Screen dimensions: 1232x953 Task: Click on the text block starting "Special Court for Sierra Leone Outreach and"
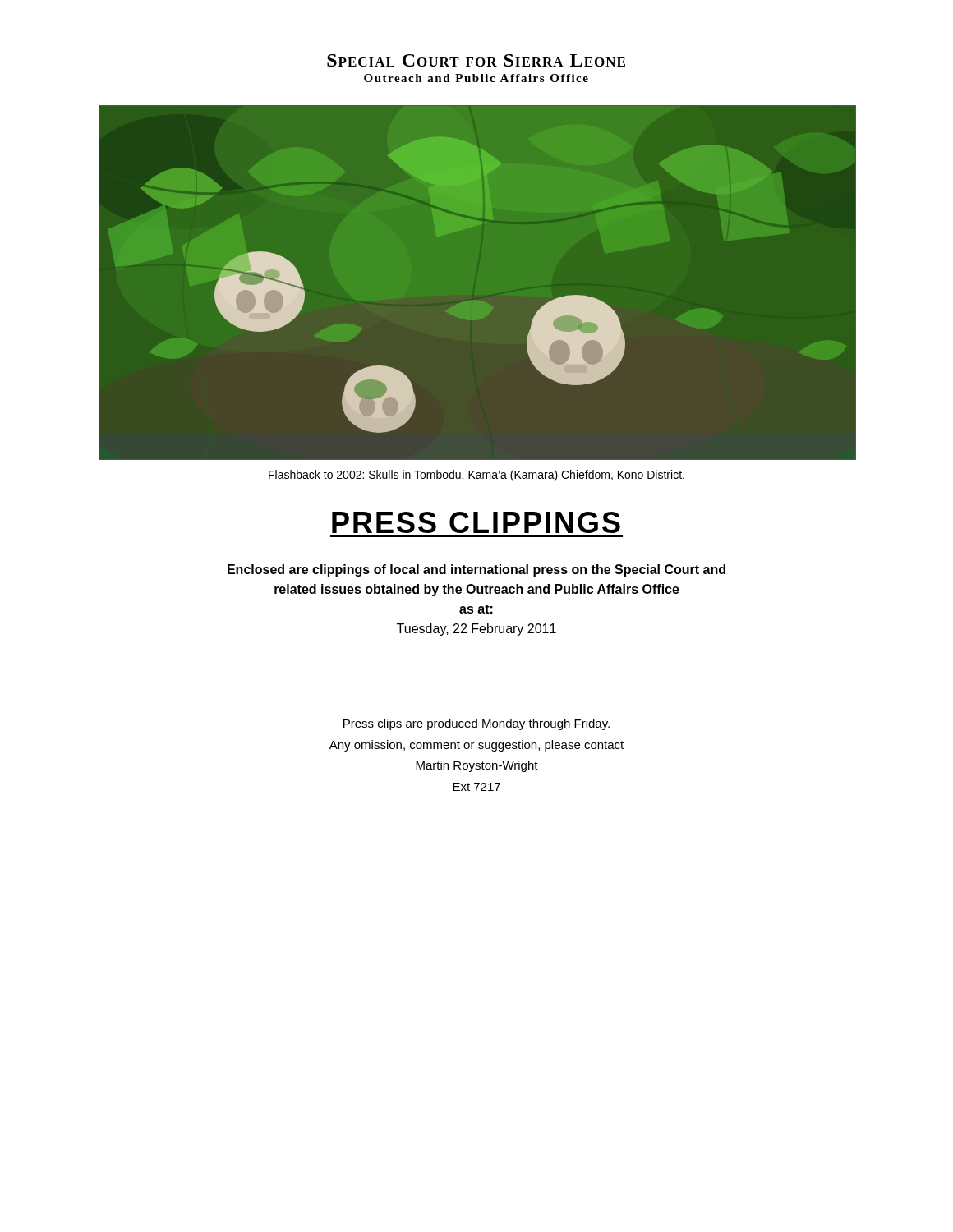click(x=476, y=67)
